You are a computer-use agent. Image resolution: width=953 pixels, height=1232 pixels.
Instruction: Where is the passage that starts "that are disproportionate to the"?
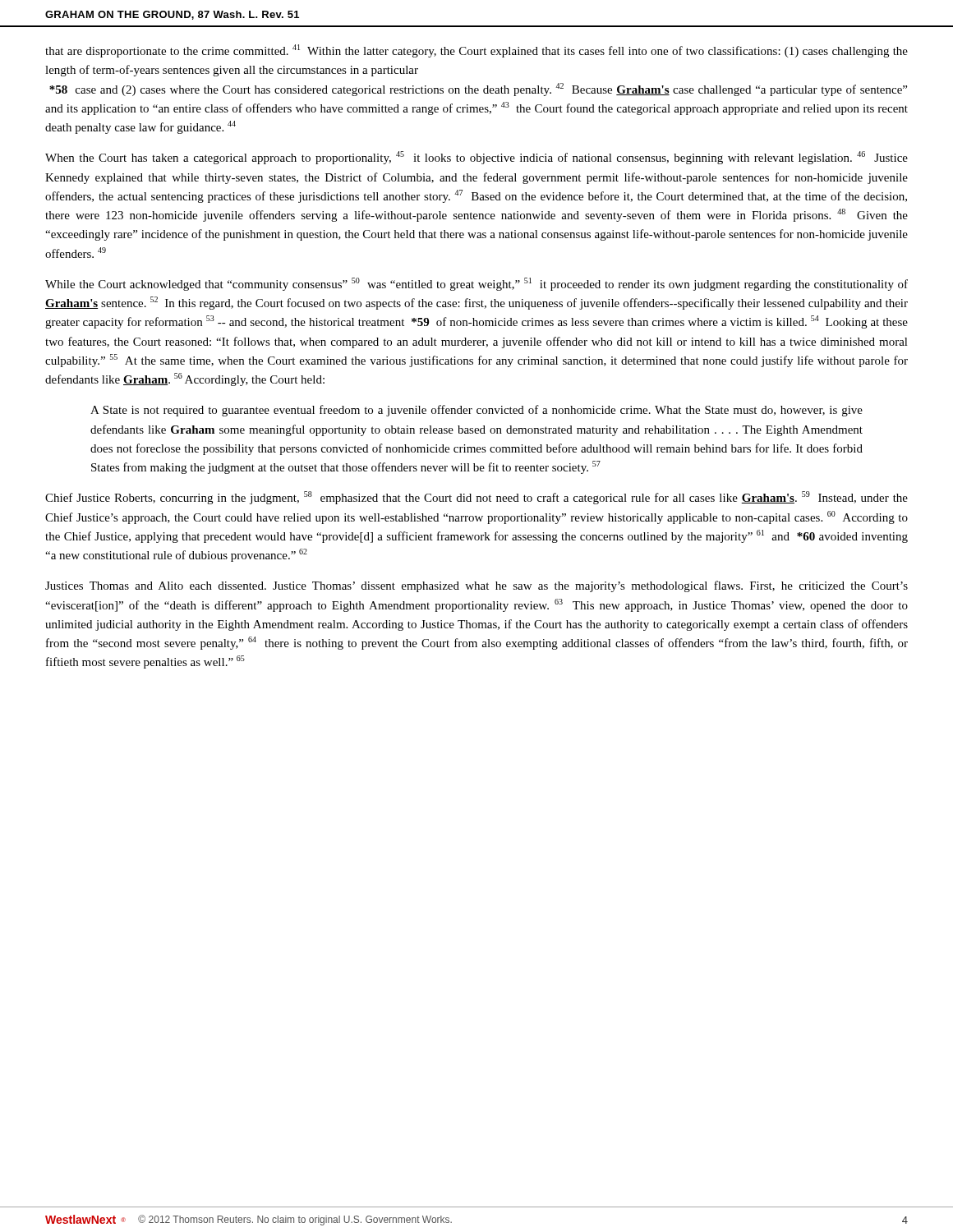[x=476, y=88]
